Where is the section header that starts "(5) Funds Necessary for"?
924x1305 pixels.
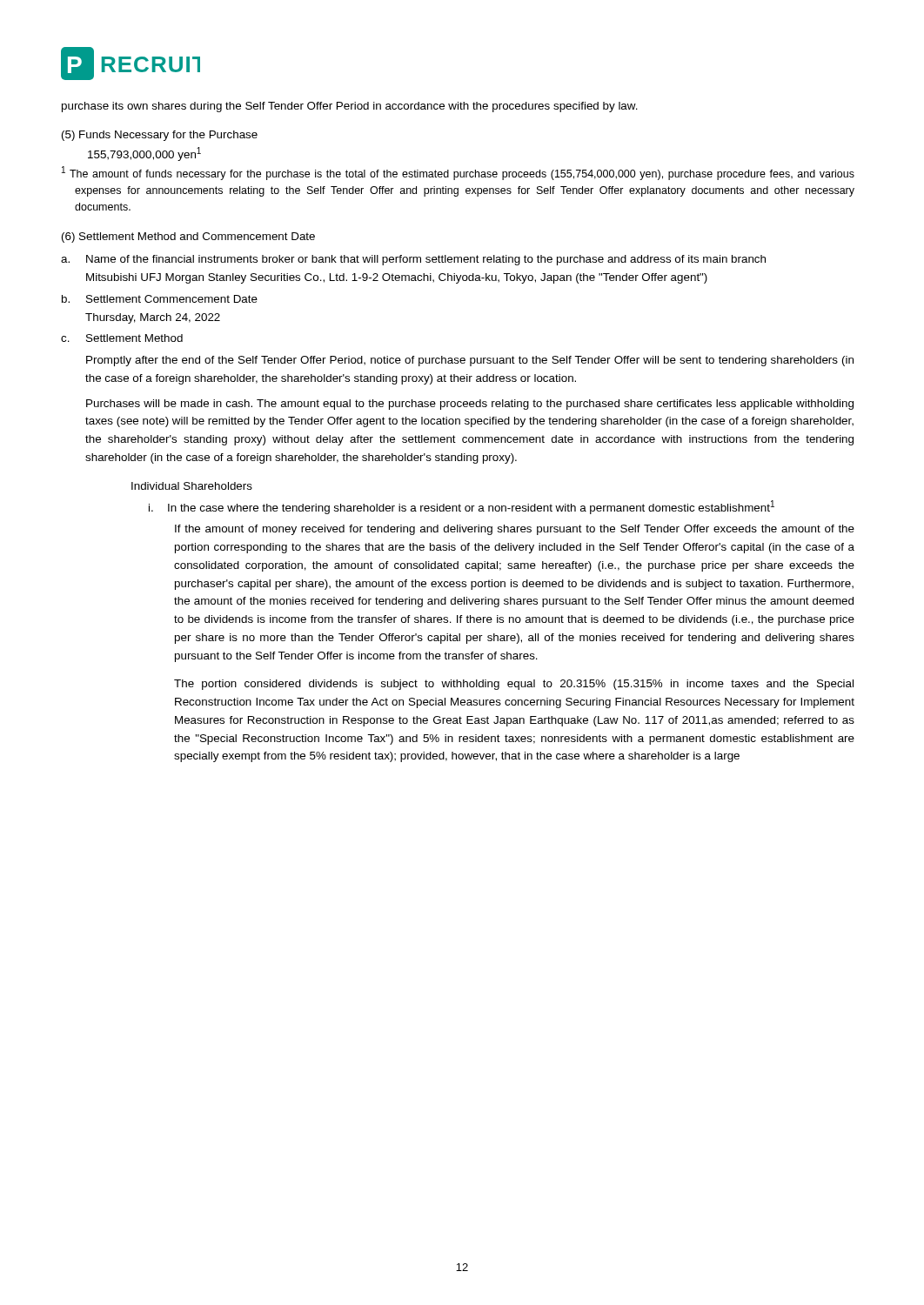click(159, 134)
